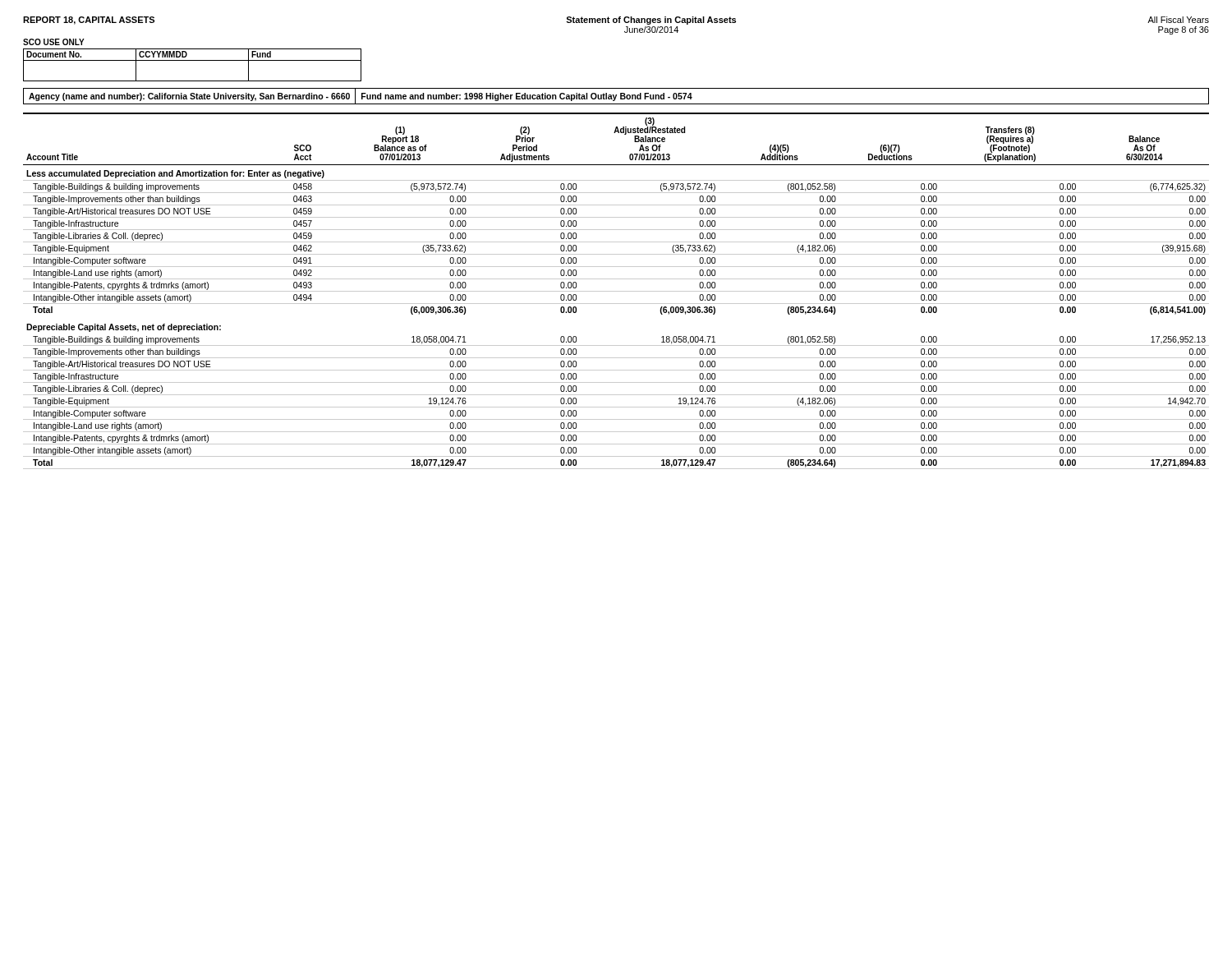Viewport: 1232px width, 953px height.
Task: Find the text block that reads "Agency (name and number): California State"
Action: [x=616, y=96]
